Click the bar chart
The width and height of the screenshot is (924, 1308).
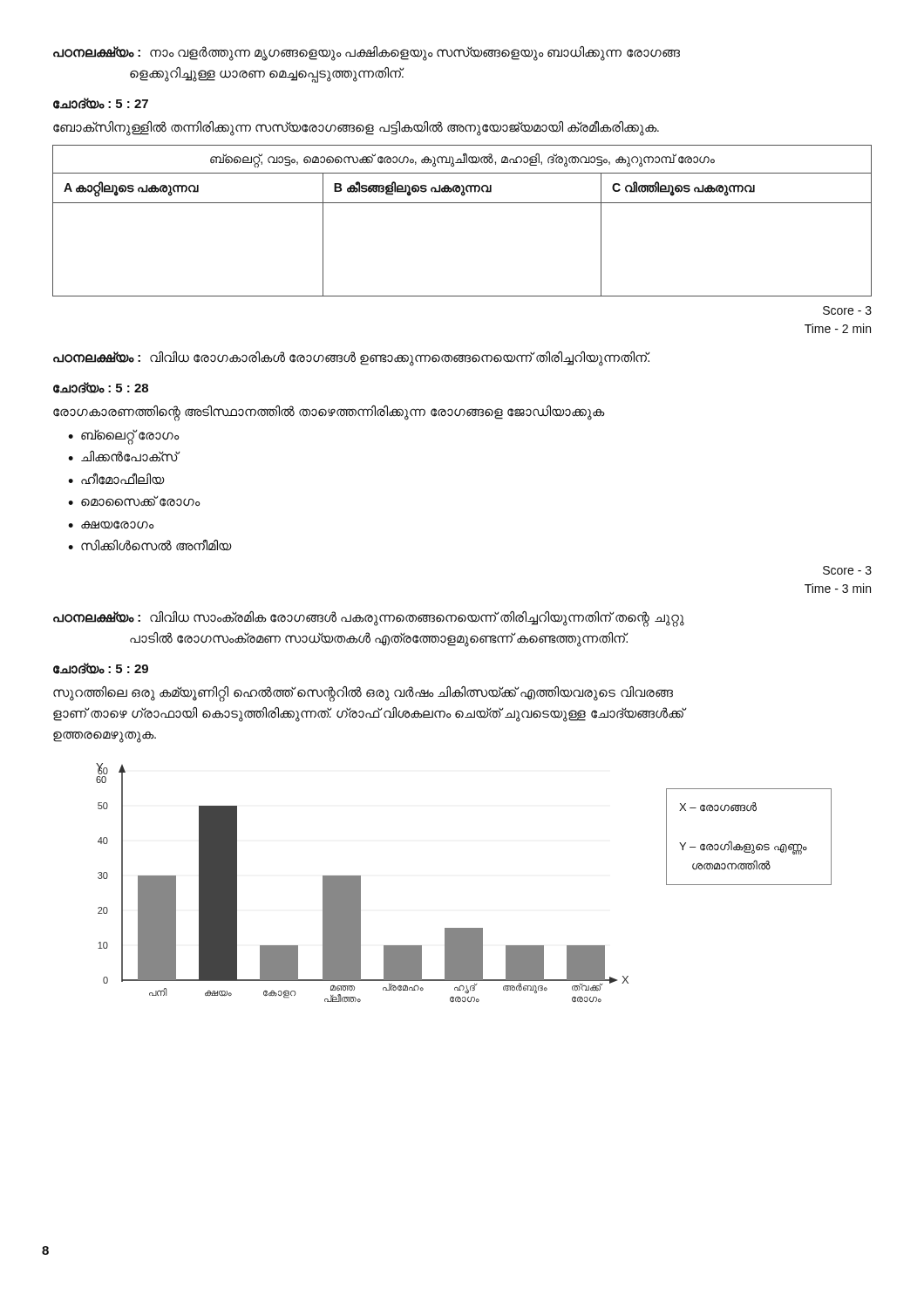pyautogui.click(x=471, y=880)
